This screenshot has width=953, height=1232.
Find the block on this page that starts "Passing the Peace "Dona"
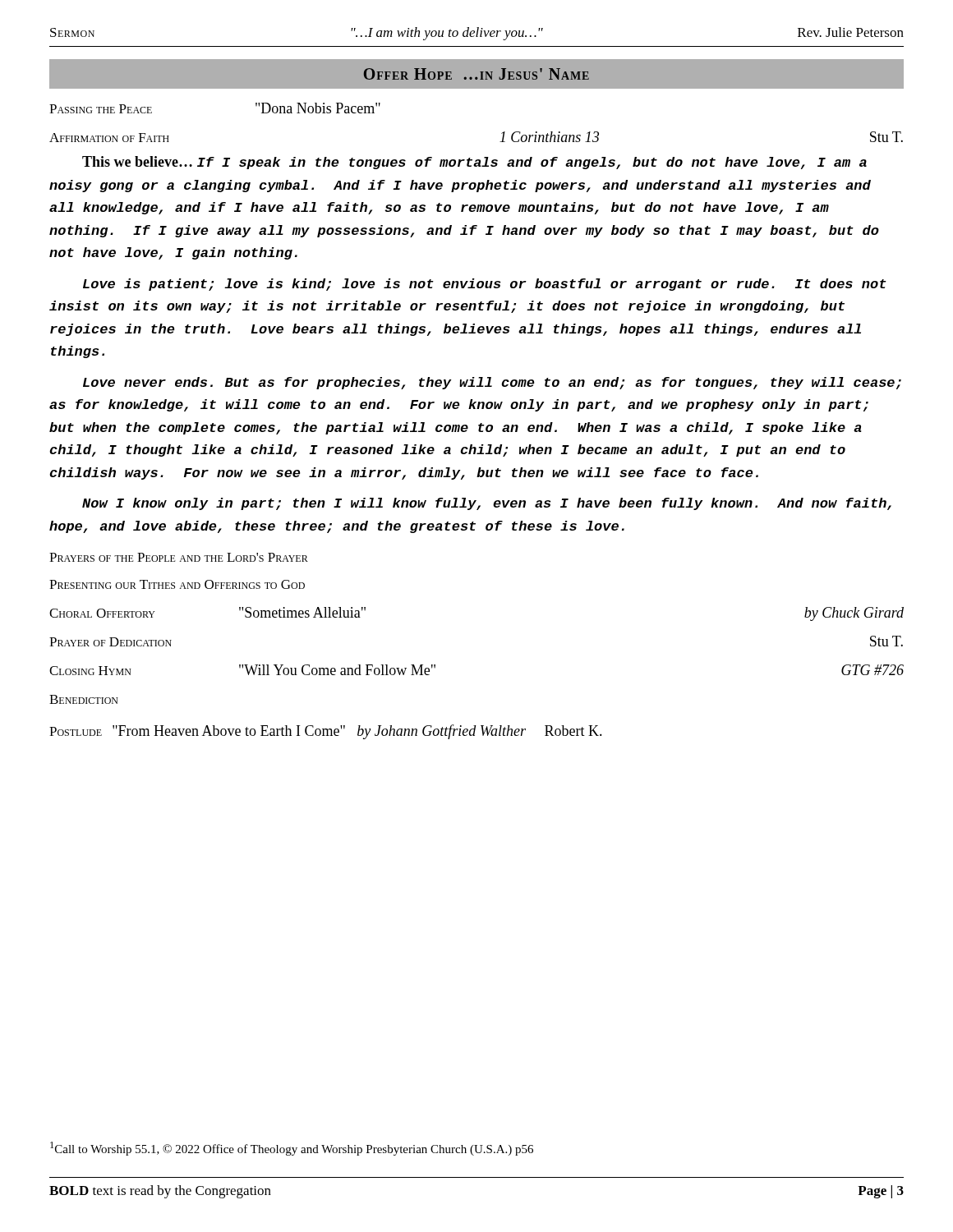point(99,108)
